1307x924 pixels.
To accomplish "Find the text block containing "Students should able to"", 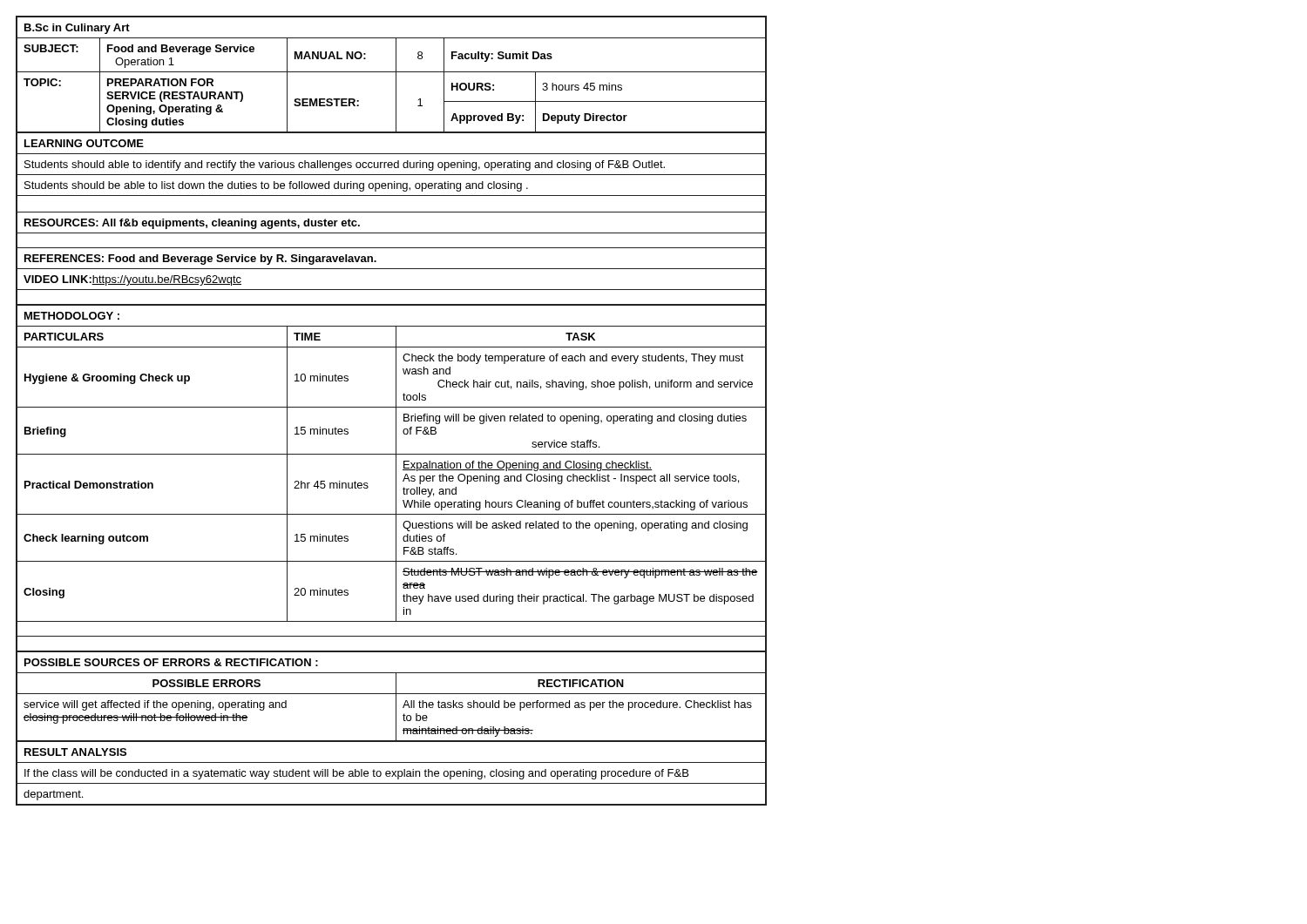I will pos(345,164).
